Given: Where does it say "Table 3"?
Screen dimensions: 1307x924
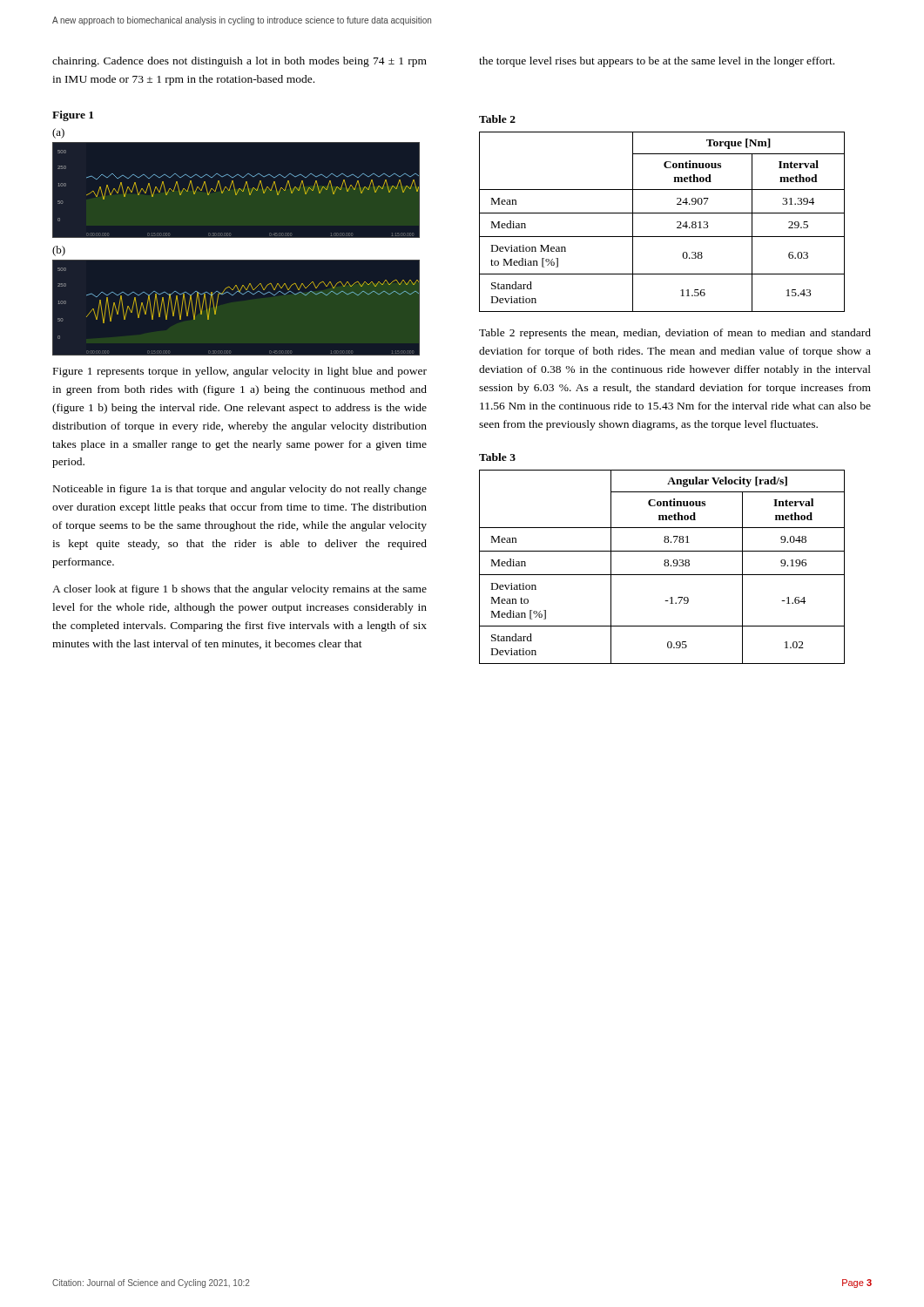Looking at the screenshot, I should pos(497,457).
